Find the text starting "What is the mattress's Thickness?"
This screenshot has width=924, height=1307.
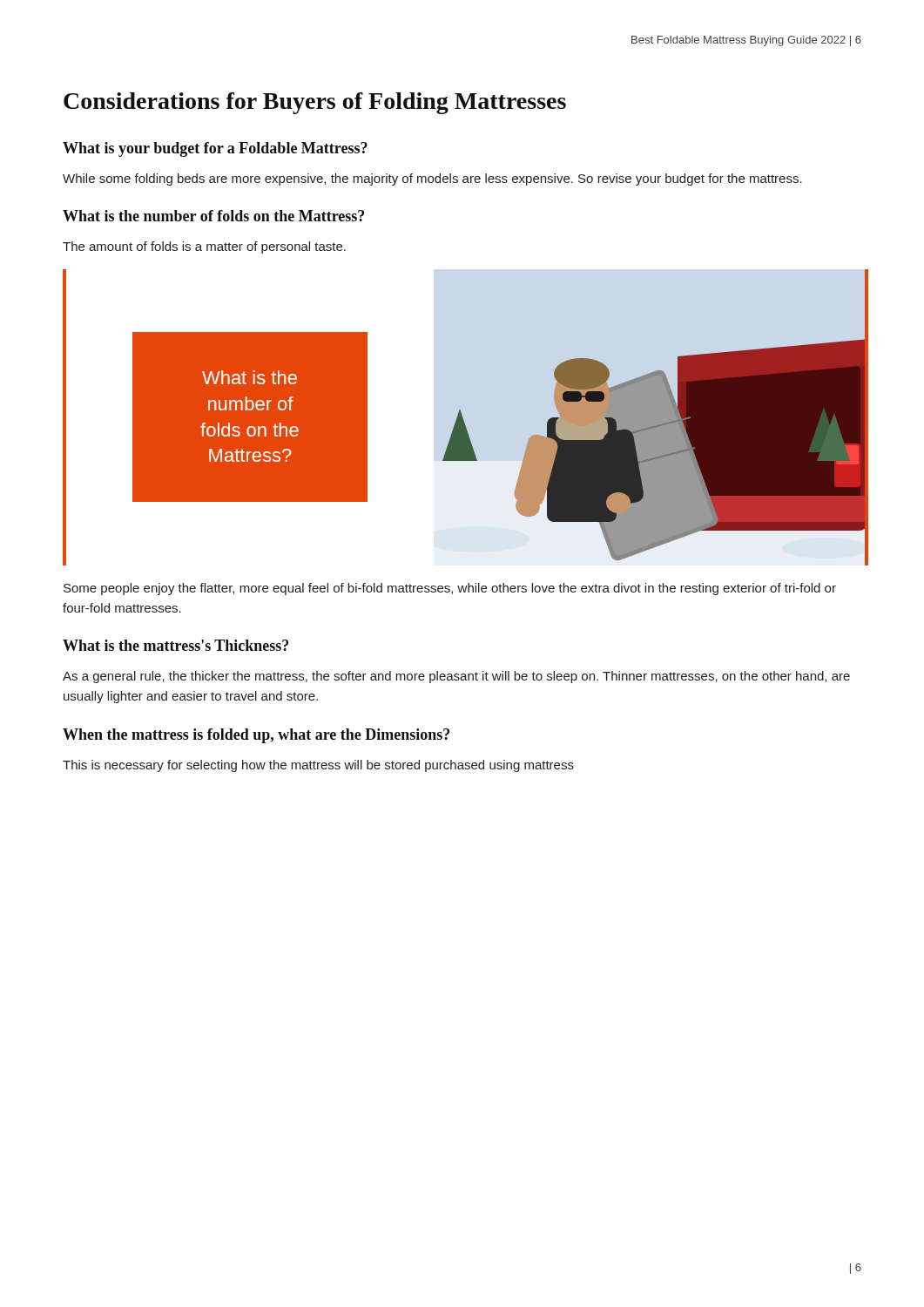click(176, 646)
